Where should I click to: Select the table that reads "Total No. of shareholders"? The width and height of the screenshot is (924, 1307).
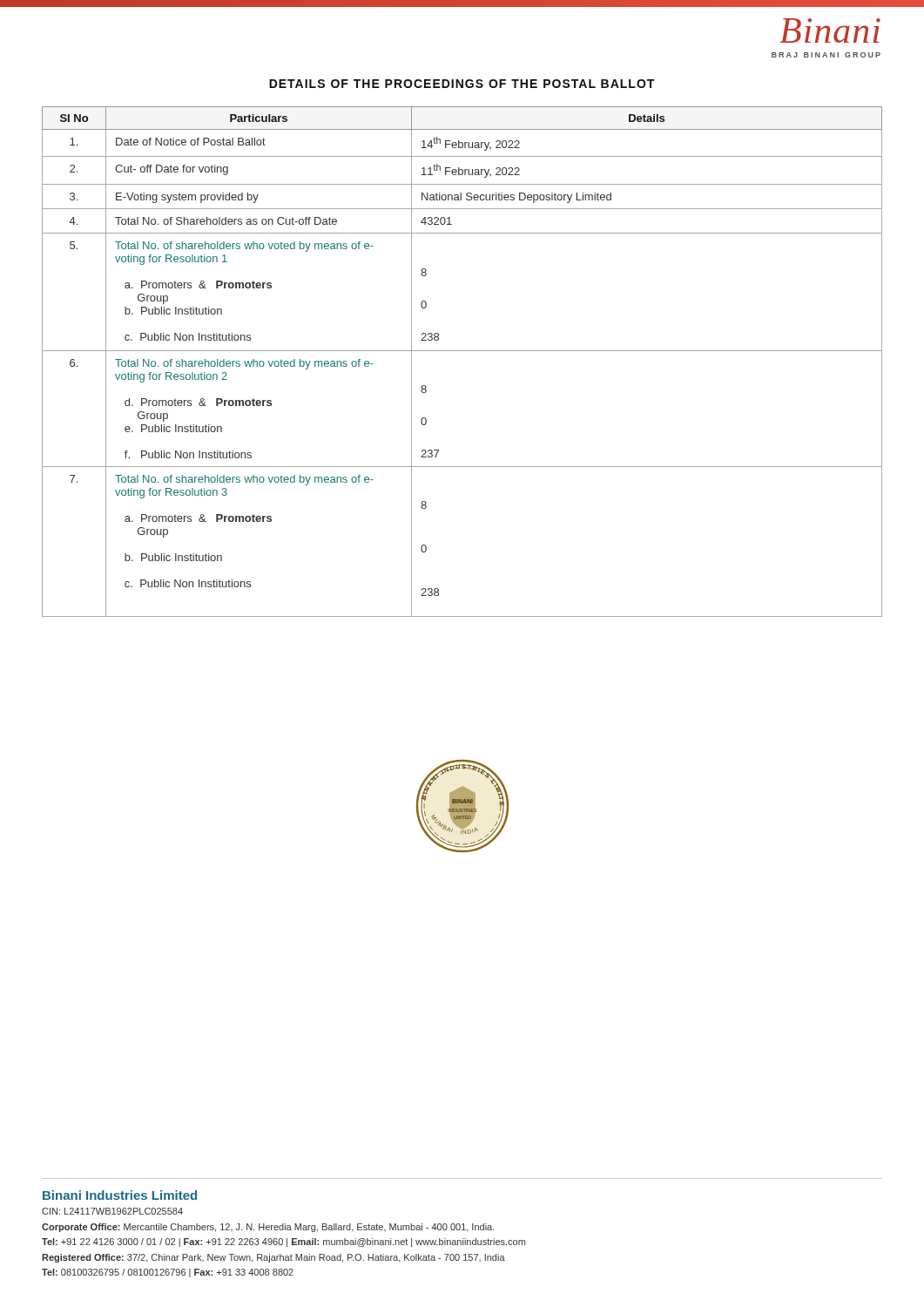pos(462,361)
